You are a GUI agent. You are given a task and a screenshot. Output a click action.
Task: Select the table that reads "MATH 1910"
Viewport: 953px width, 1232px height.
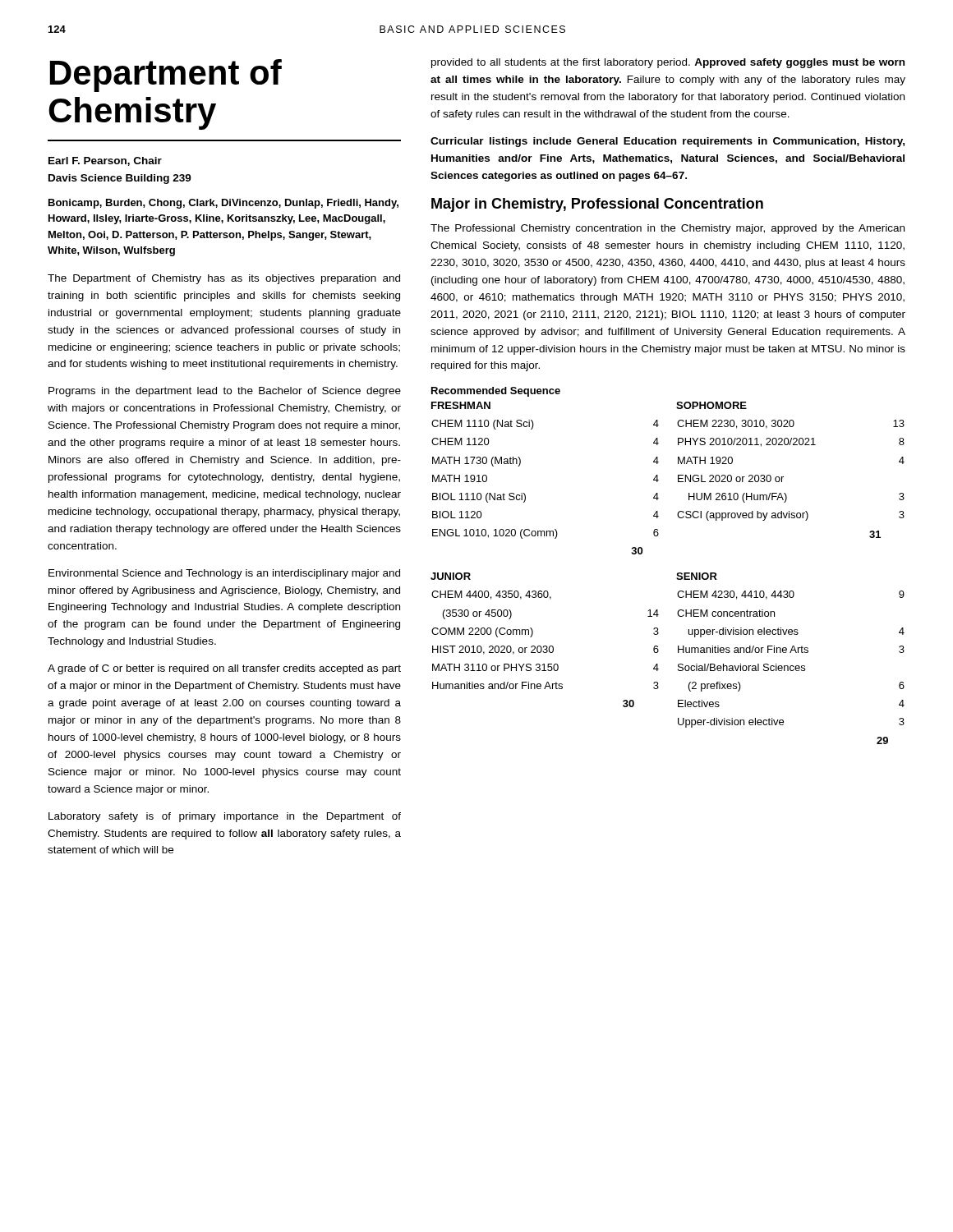pyautogui.click(x=668, y=567)
